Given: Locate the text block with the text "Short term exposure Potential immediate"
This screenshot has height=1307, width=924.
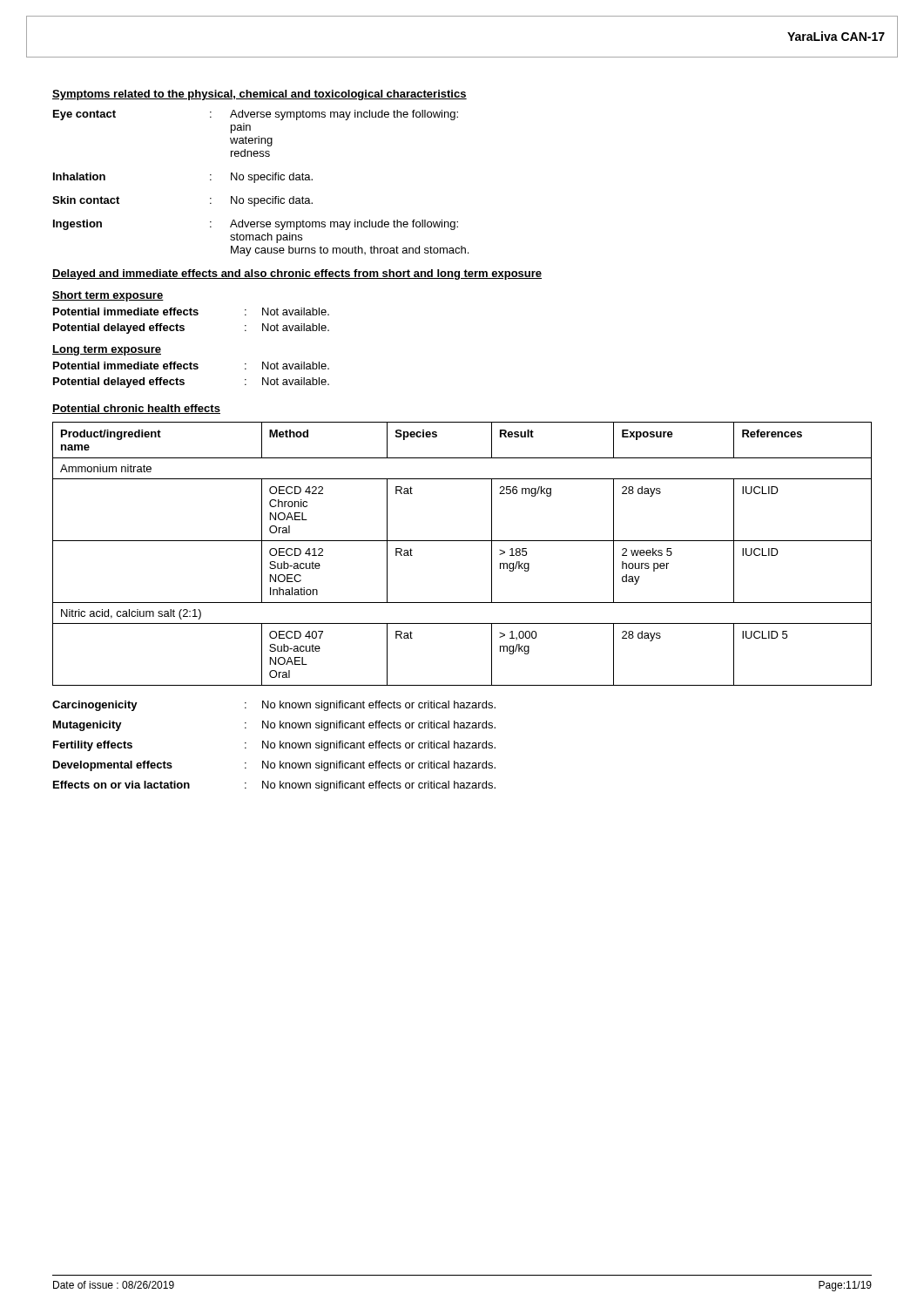Looking at the screenshot, I should 108,296.
